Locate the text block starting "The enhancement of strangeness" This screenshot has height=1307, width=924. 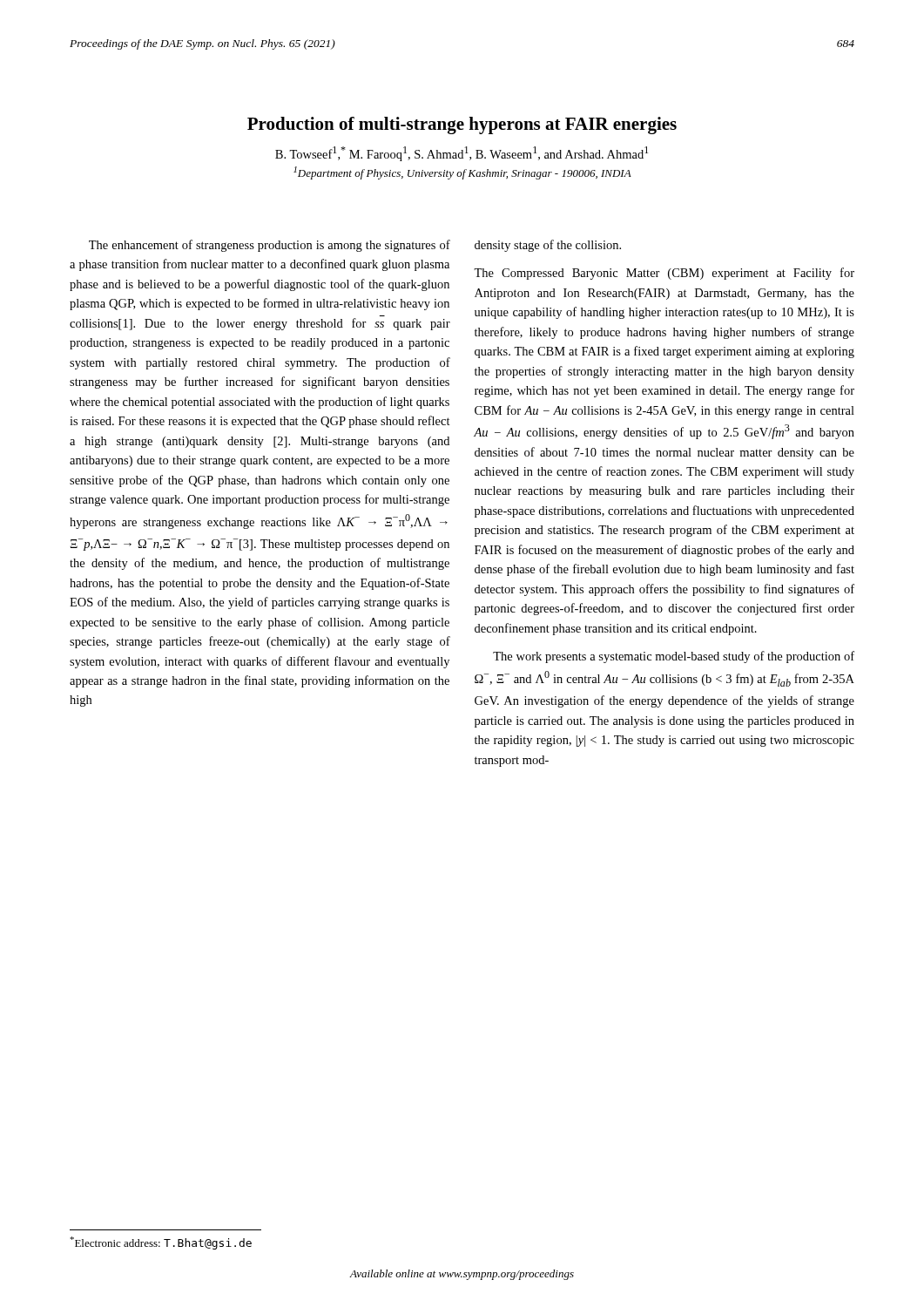click(260, 473)
